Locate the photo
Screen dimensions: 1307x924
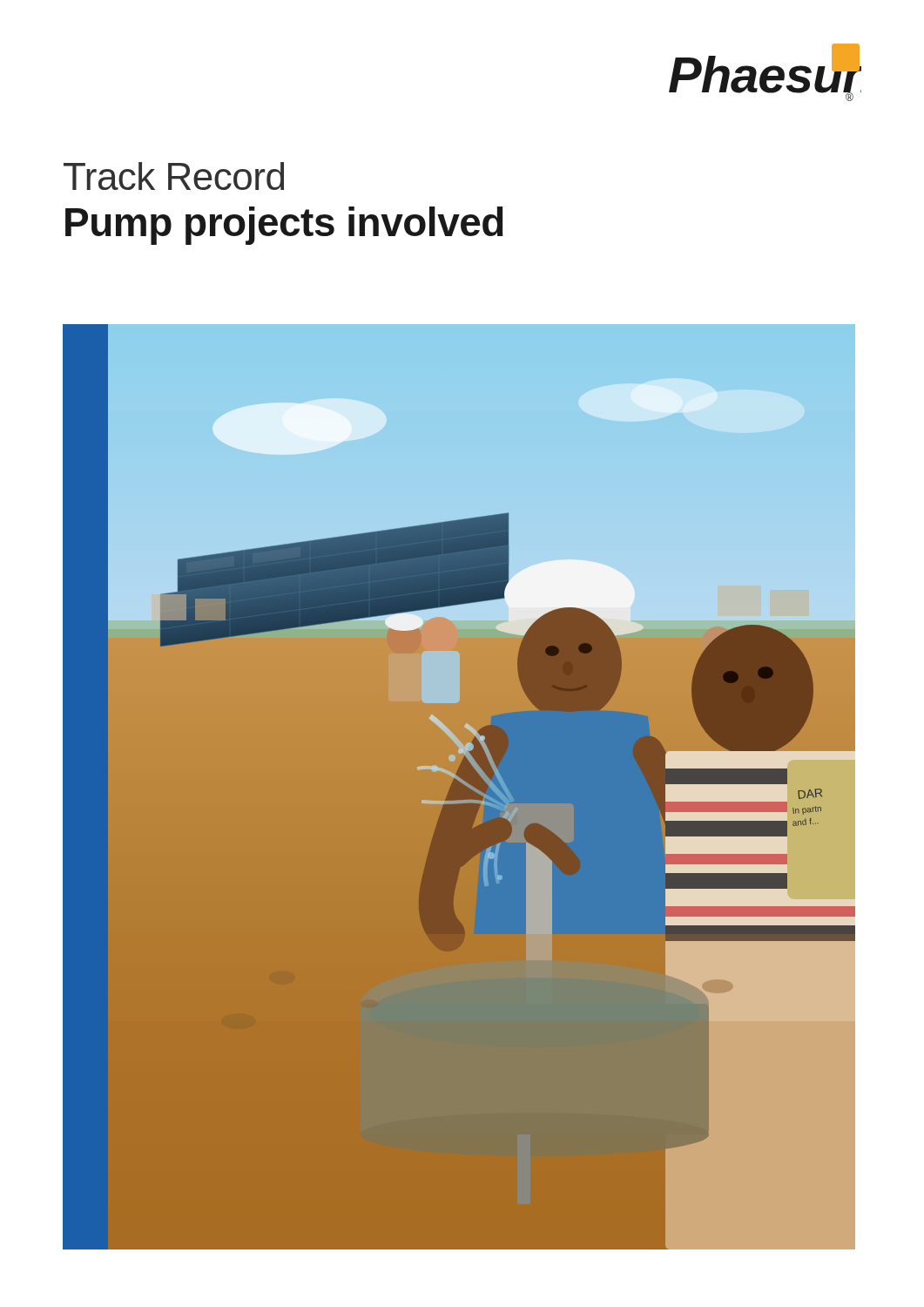(459, 787)
